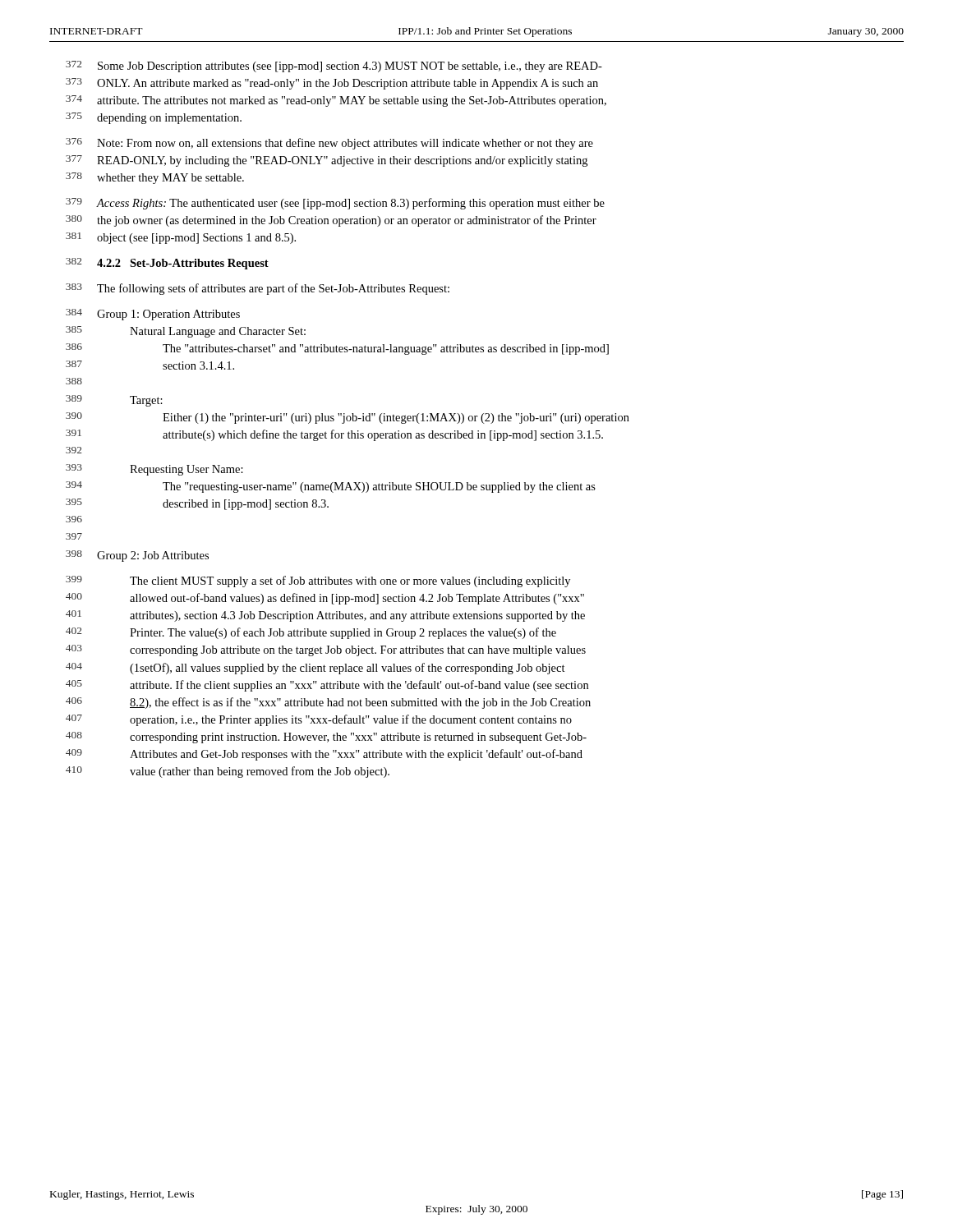Viewport: 953px width, 1232px height.
Task: Find the element starting "393 Requesting User Name:"
Action: pos(154,470)
